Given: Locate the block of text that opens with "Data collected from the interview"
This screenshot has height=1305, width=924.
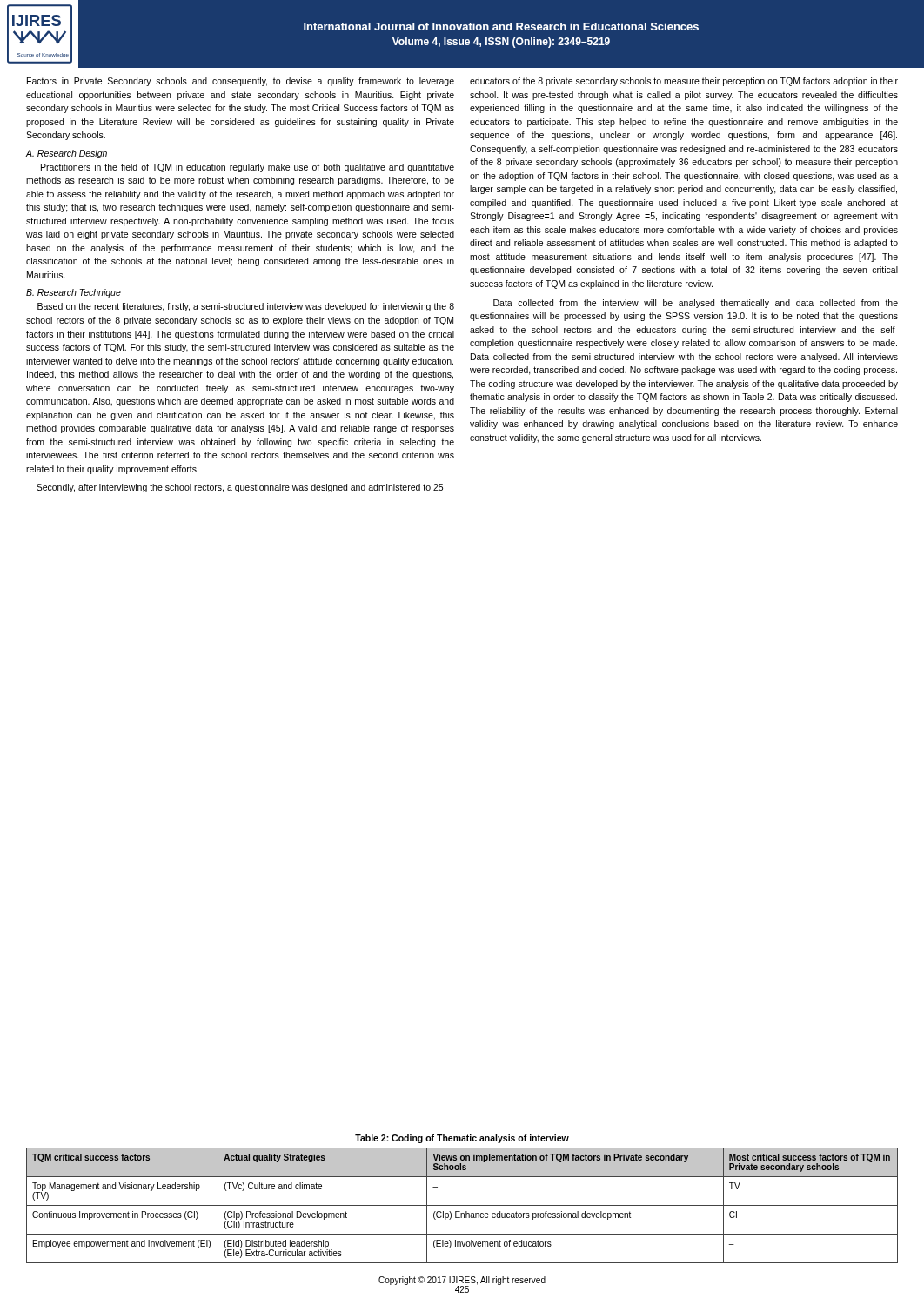Looking at the screenshot, I should pyautogui.click(x=684, y=370).
